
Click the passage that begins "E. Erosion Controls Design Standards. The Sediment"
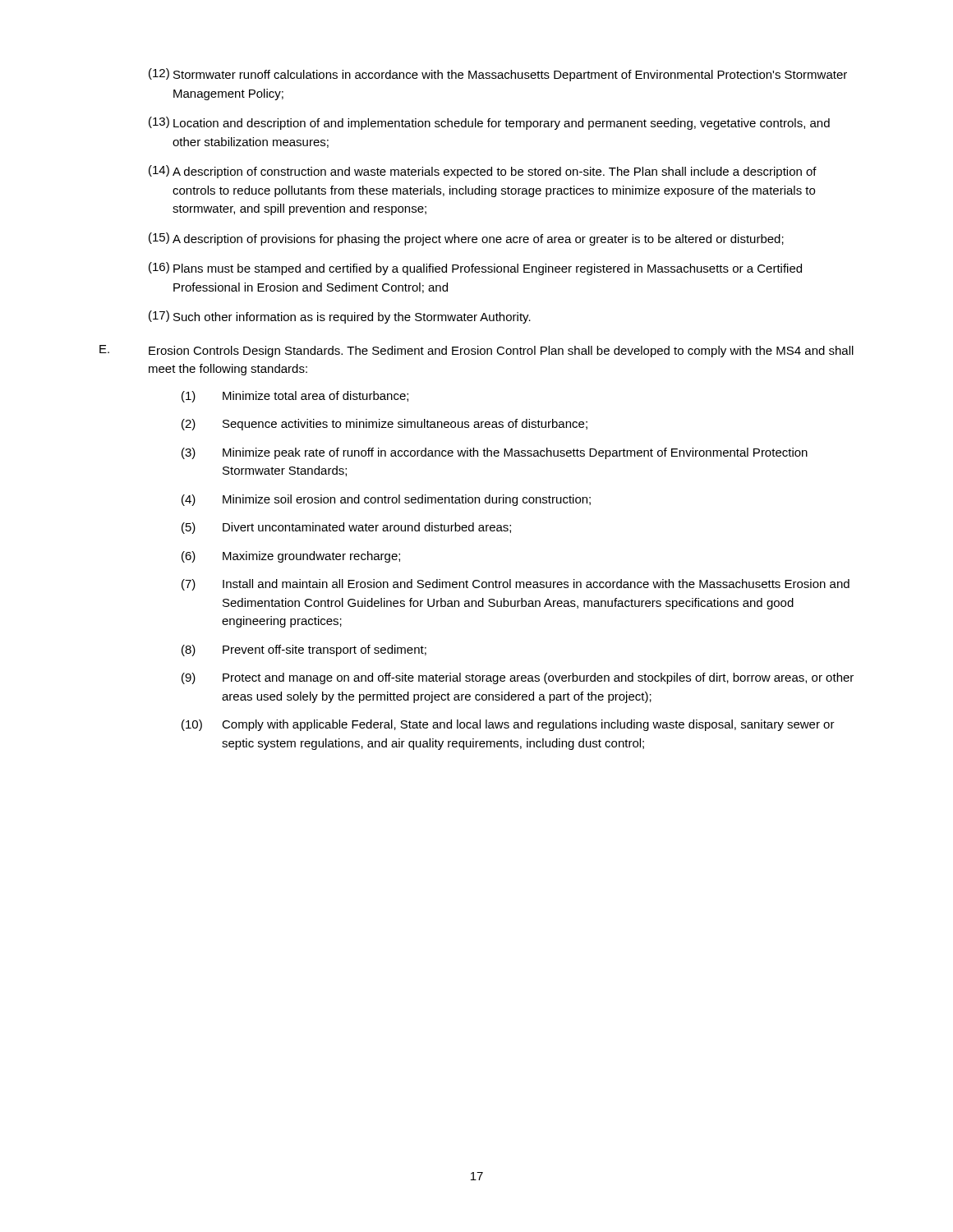(x=476, y=351)
